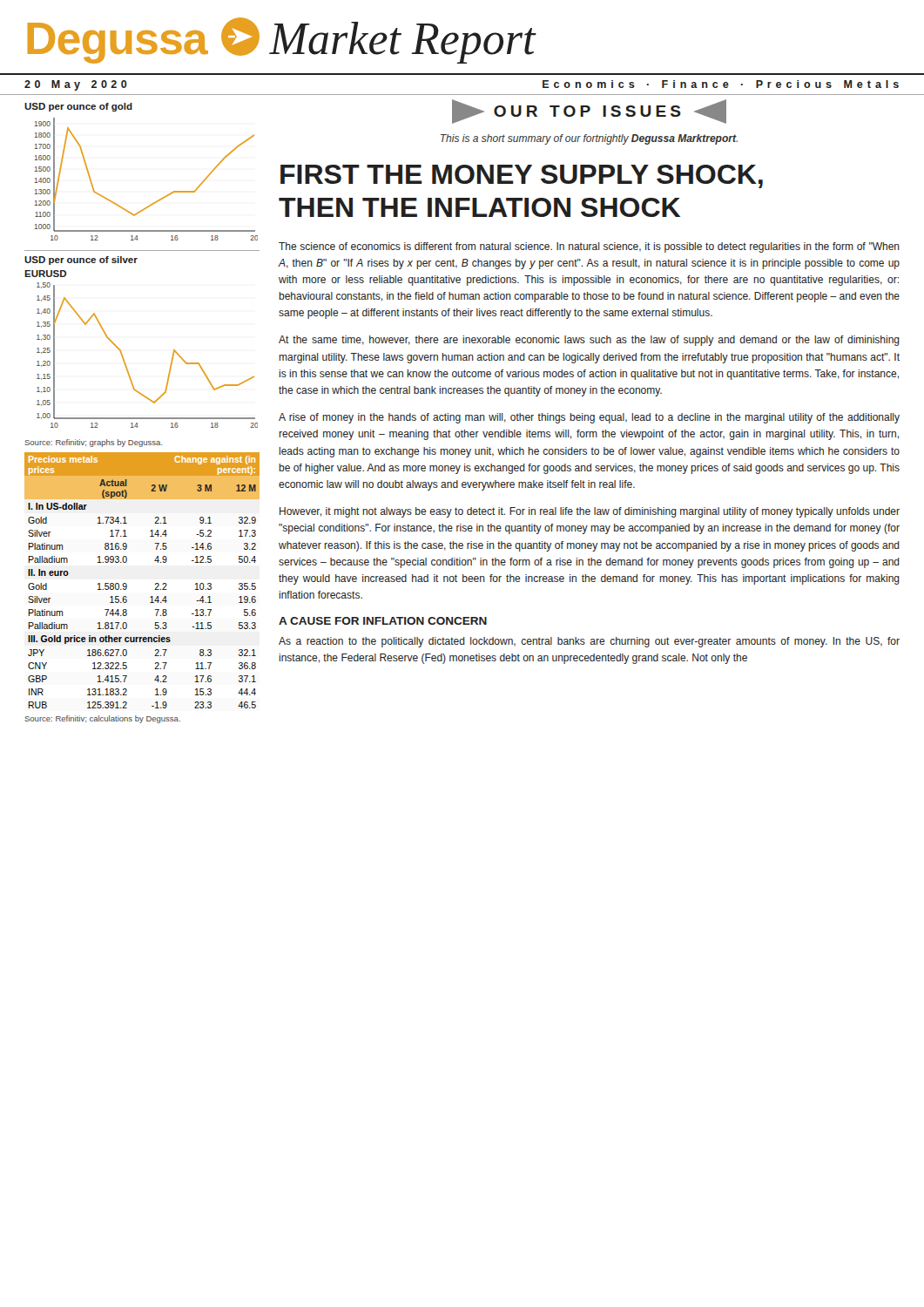Select the passage starting "However, it might not always"
Image resolution: width=924 pixels, height=1307 pixels.
pos(589,553)
